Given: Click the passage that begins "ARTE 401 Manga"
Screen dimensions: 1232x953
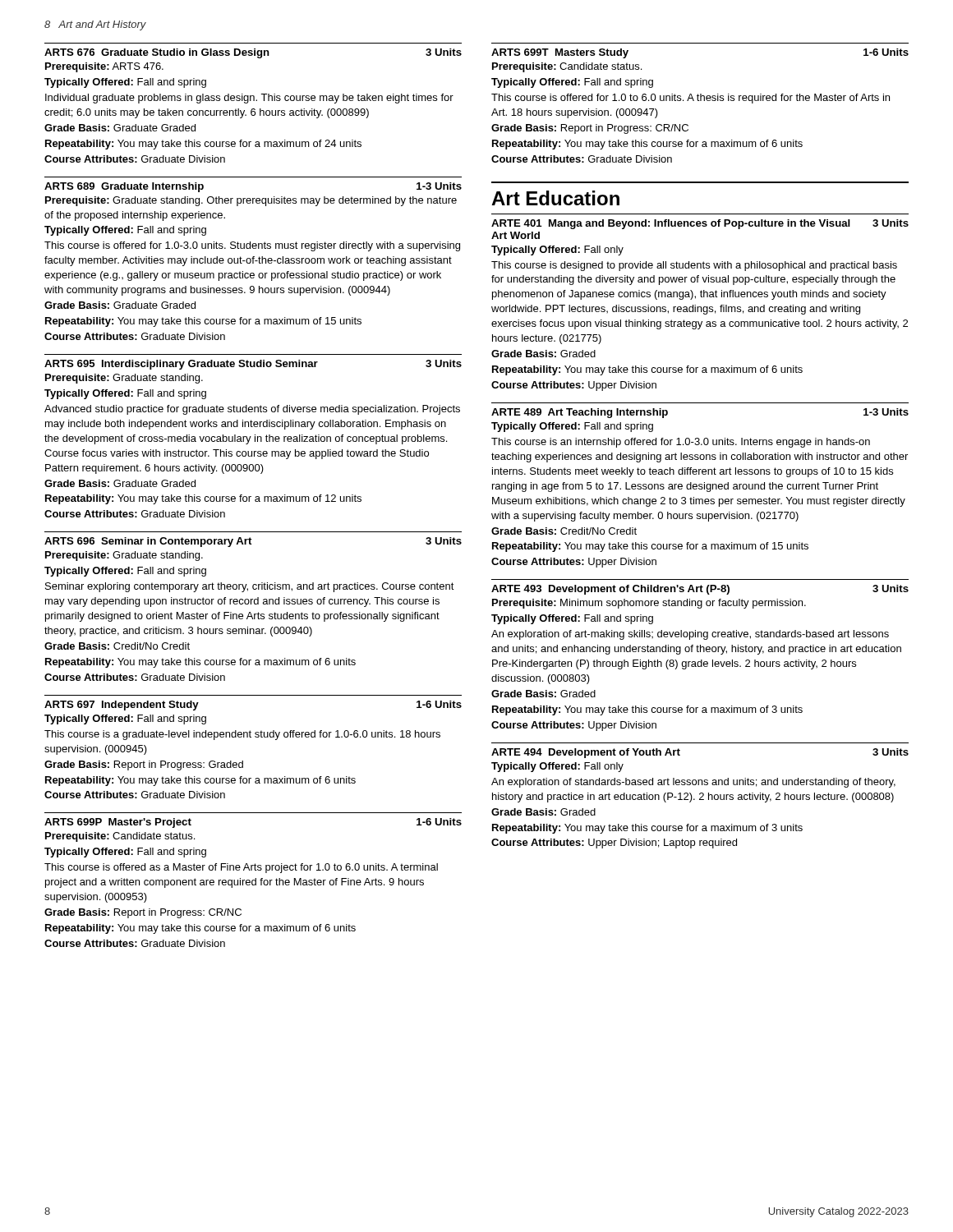Looking at the screenshot, I should tap(700, 303).
